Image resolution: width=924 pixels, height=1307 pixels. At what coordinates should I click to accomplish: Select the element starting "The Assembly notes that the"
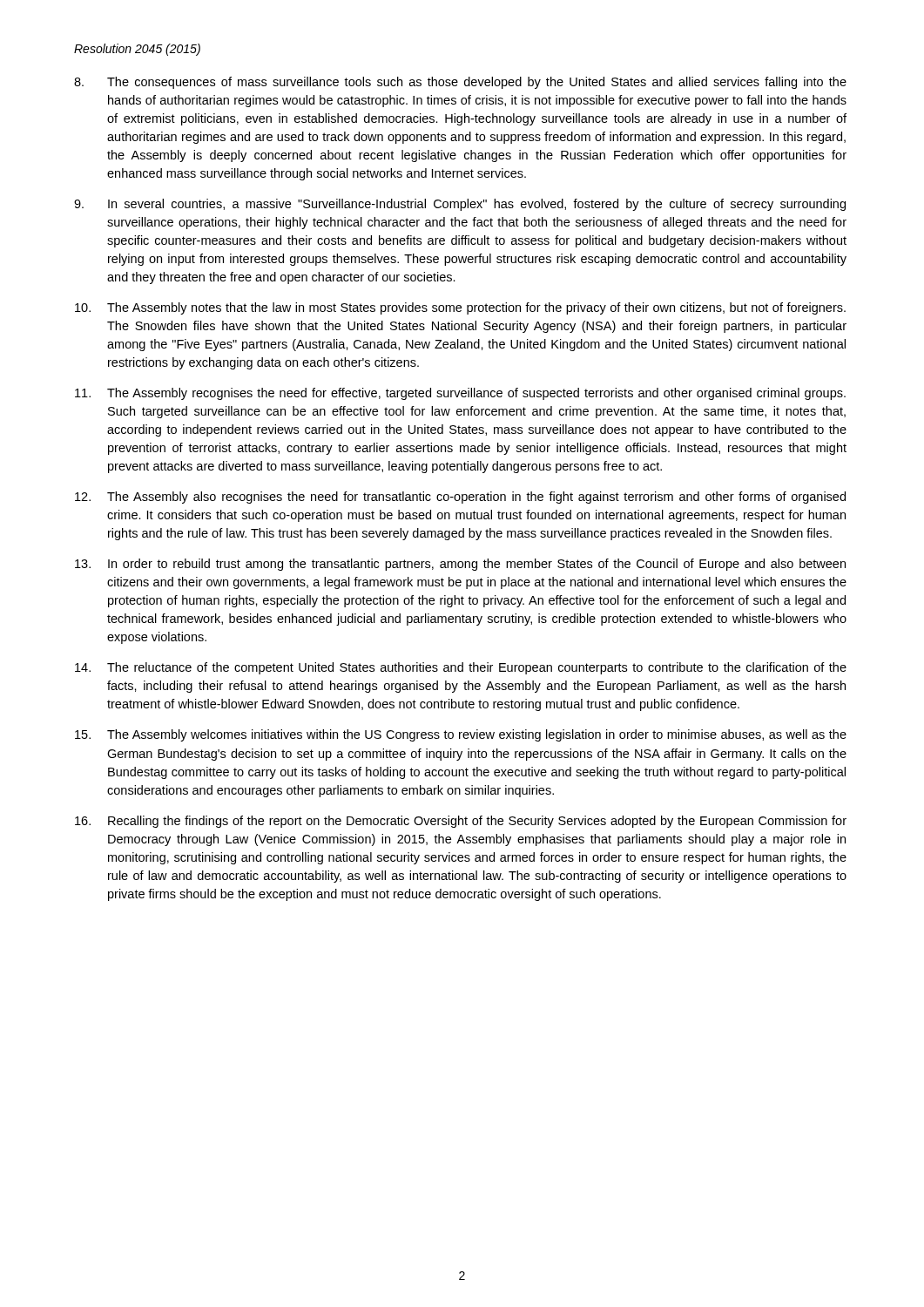(460, 336)
